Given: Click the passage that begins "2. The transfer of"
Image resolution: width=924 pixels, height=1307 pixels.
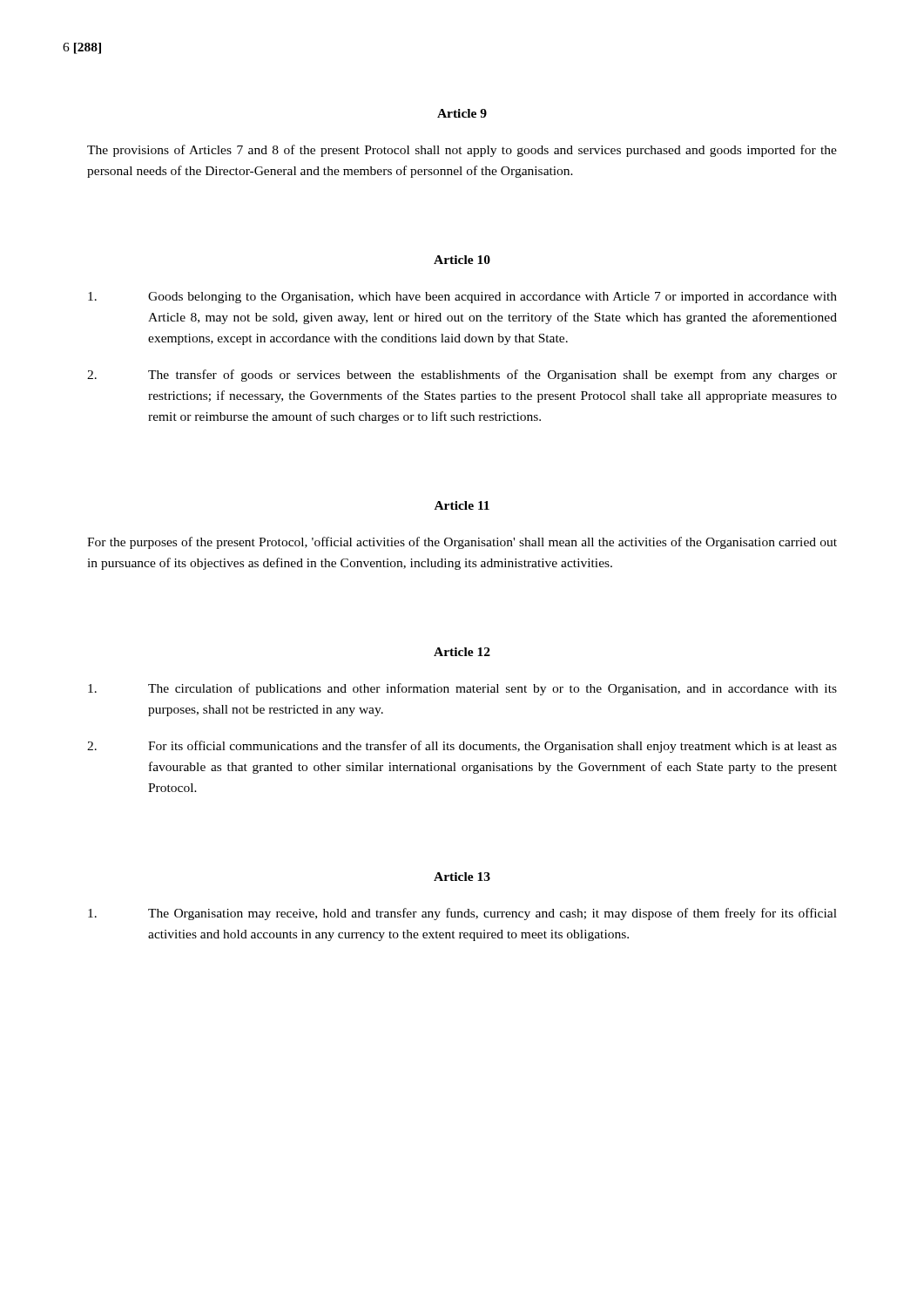Looking at the screenshot, I should pos(462,396).
